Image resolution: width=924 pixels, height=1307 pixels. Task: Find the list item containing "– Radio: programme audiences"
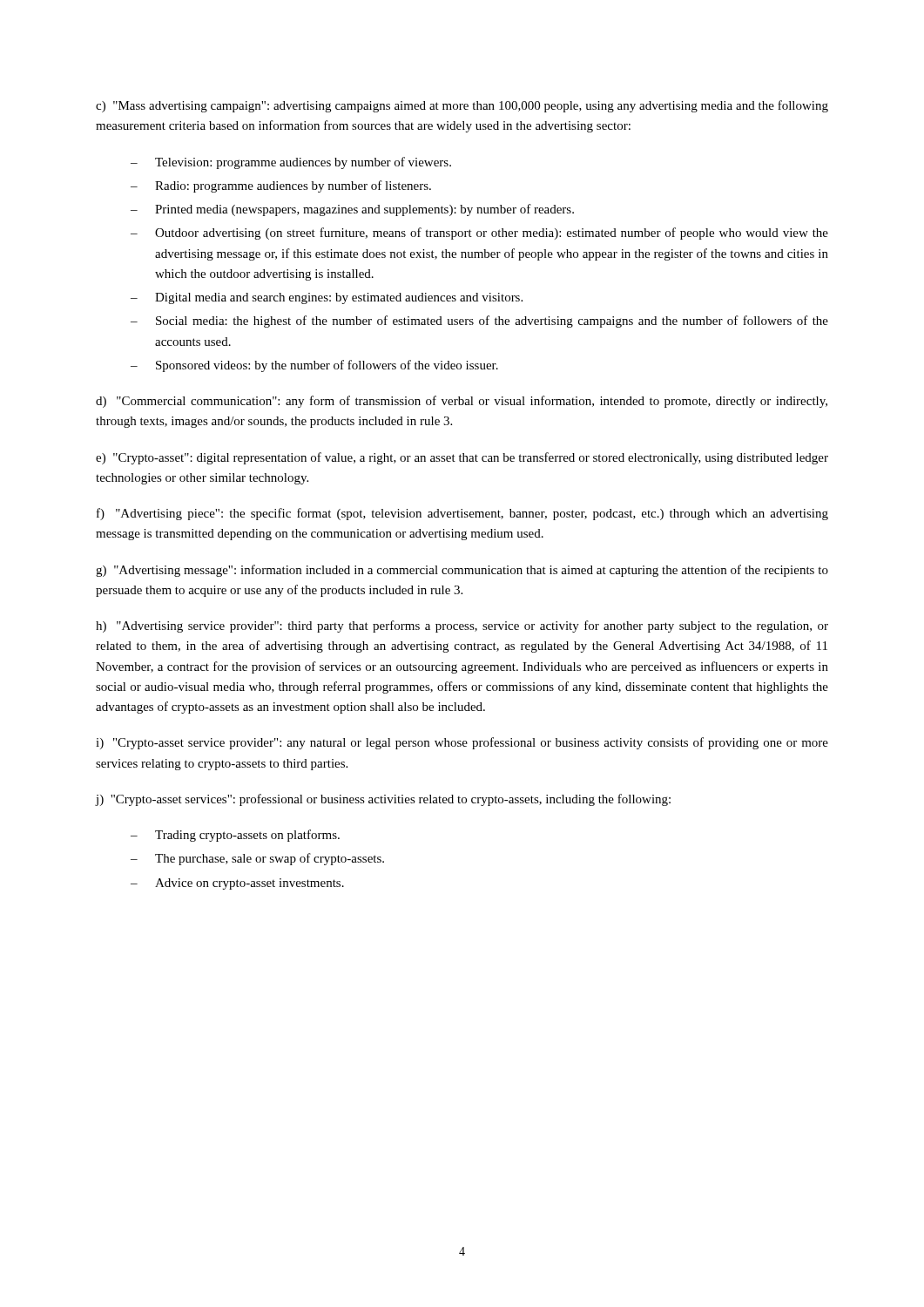click(x=281, y=186)
